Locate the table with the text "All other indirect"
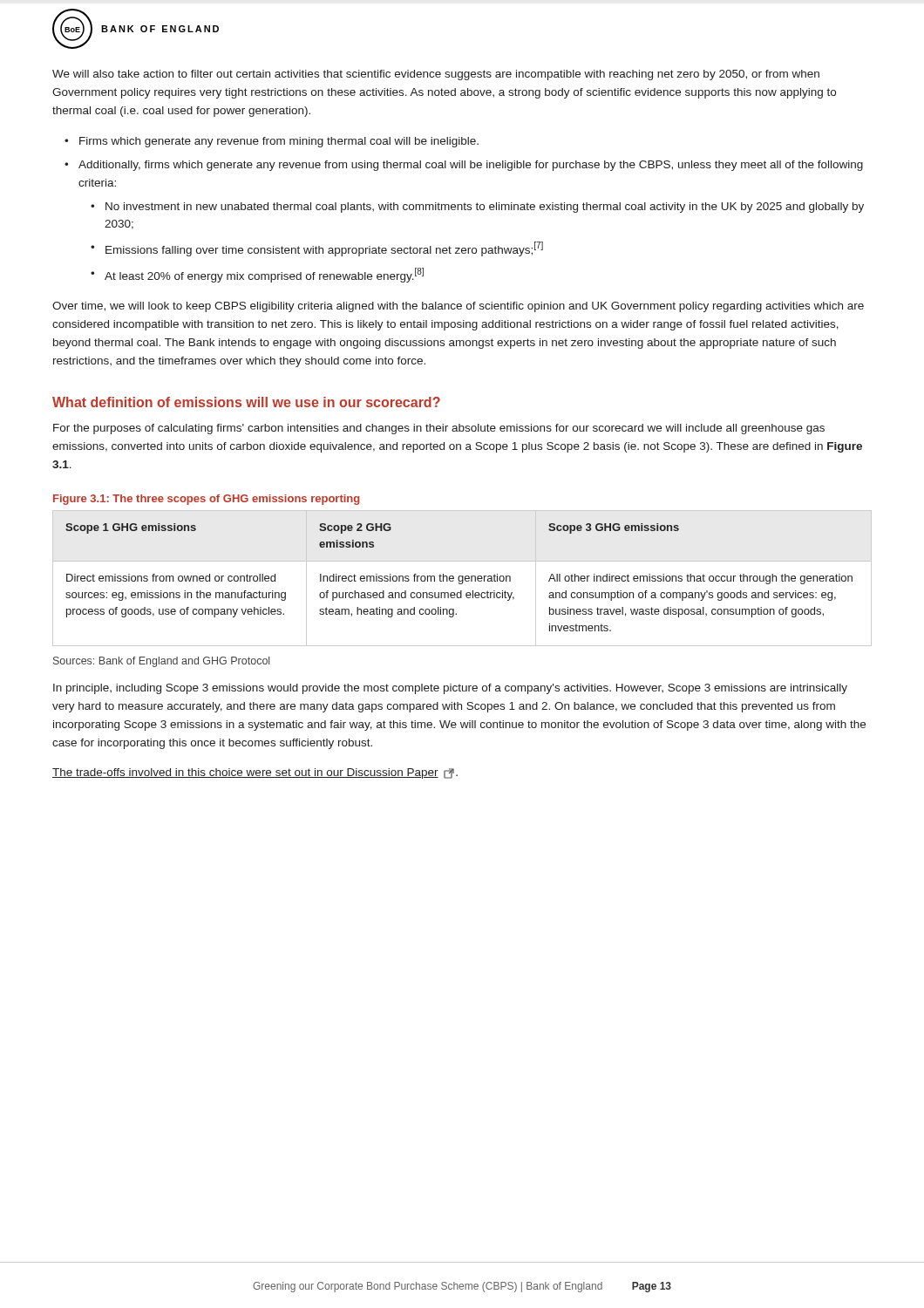This screenshot has width=924, height=1308. tap(462, 578)
